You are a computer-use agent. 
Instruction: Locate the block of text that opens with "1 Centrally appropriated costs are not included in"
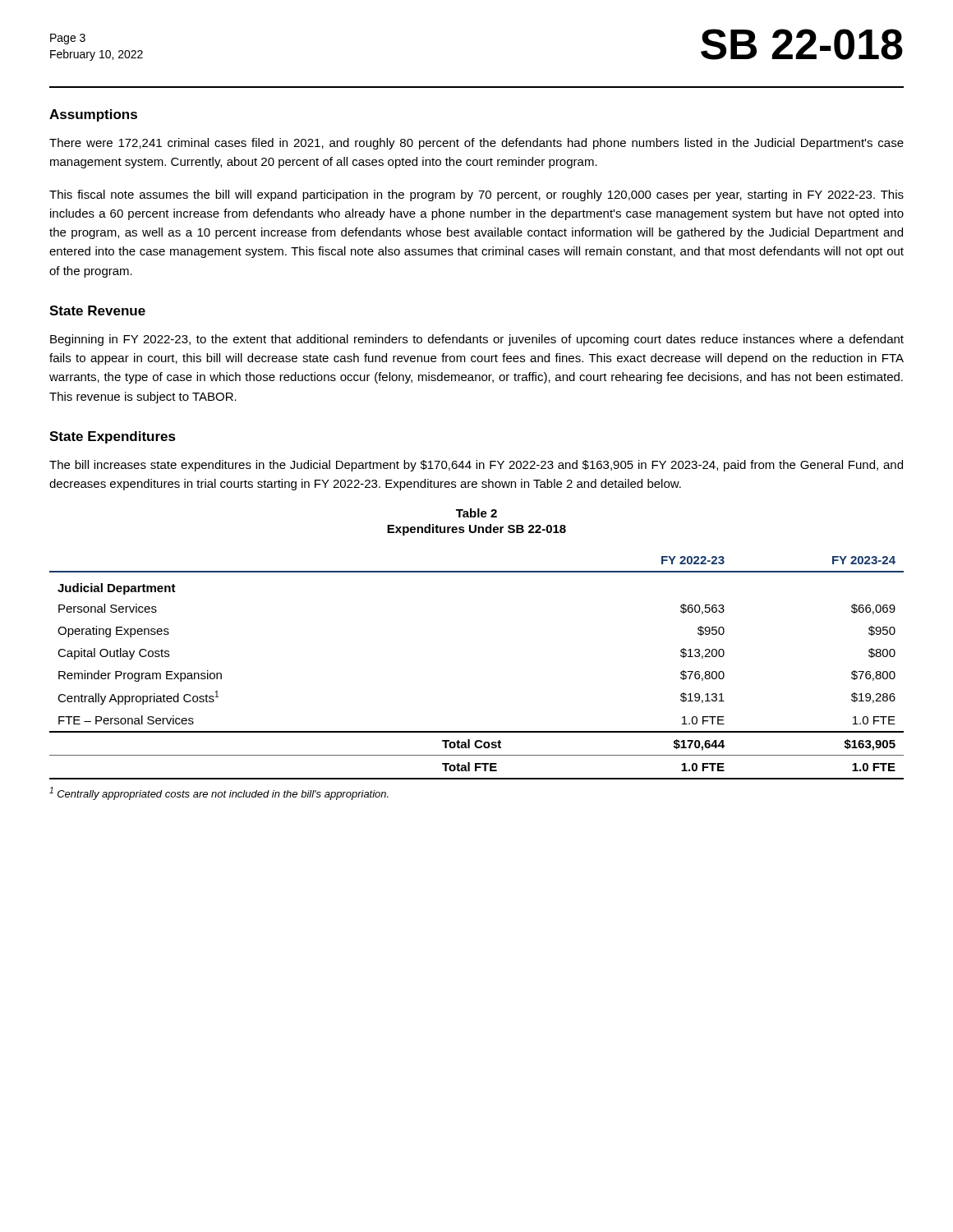[219, 793]
